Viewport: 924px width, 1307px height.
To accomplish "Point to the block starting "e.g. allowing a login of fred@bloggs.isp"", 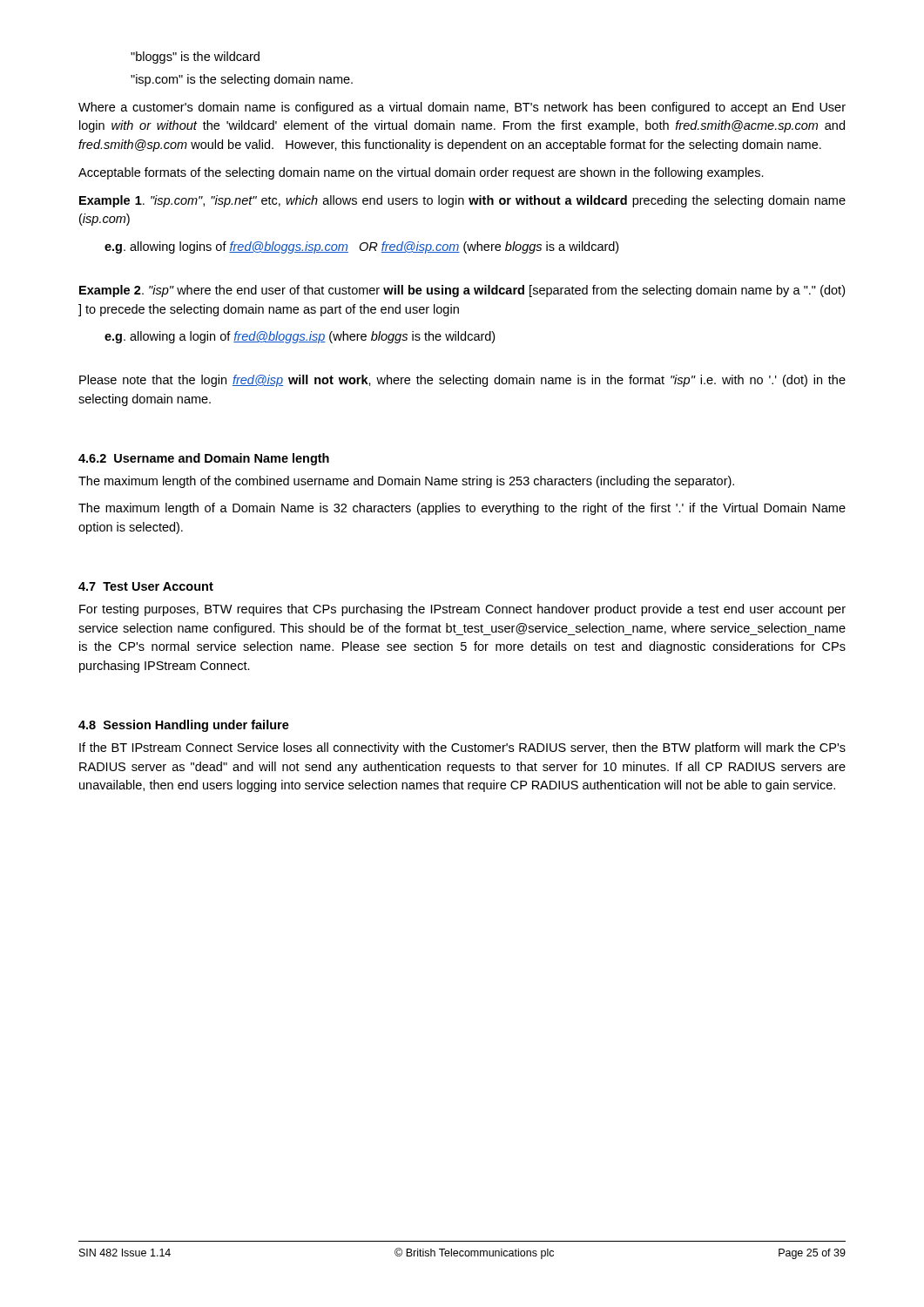I will click(x=475, y=337).
